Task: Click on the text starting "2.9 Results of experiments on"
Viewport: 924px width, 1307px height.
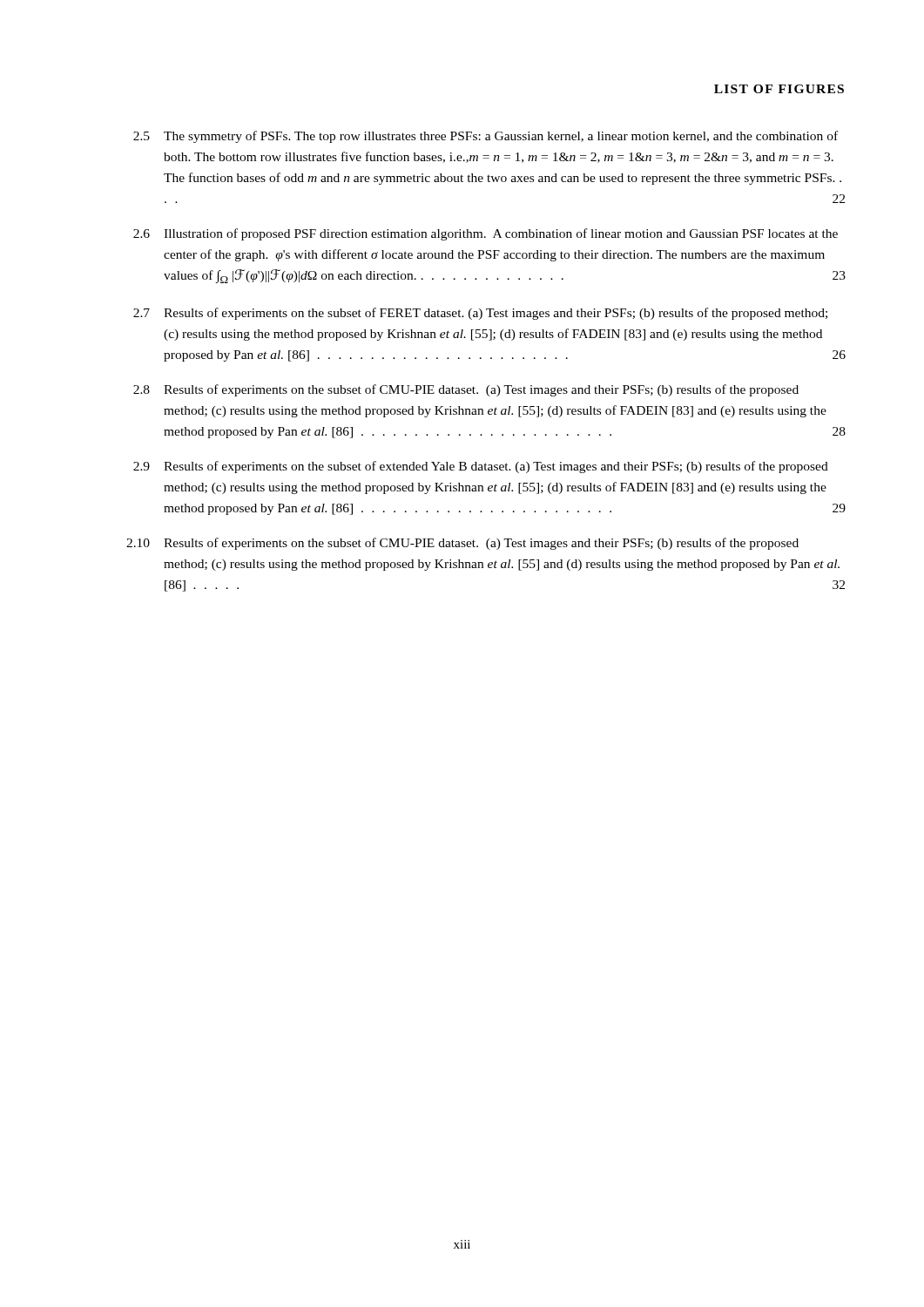Action: point(475,487)
